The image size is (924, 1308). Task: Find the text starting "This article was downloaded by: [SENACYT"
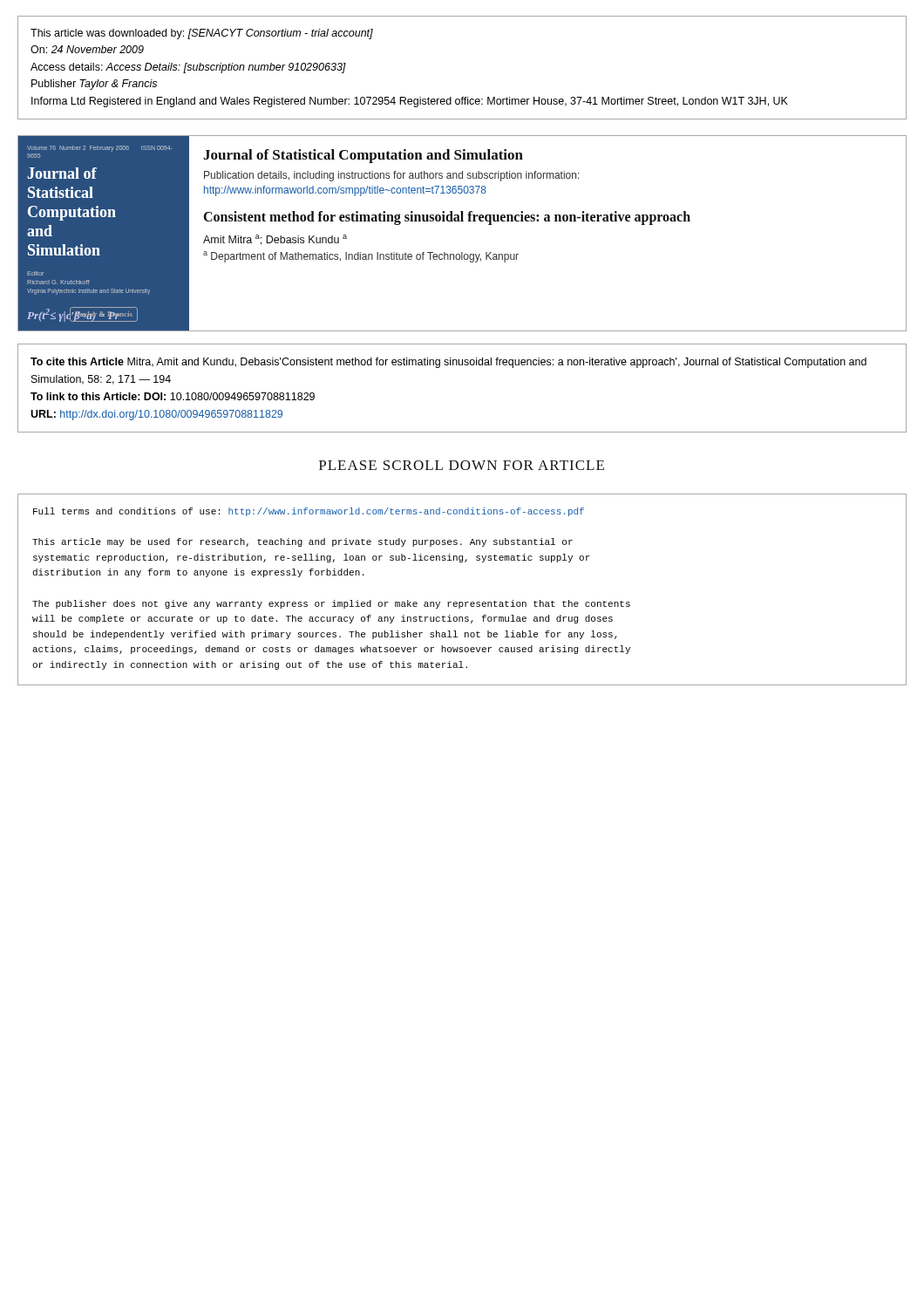[x=202, y=34]
